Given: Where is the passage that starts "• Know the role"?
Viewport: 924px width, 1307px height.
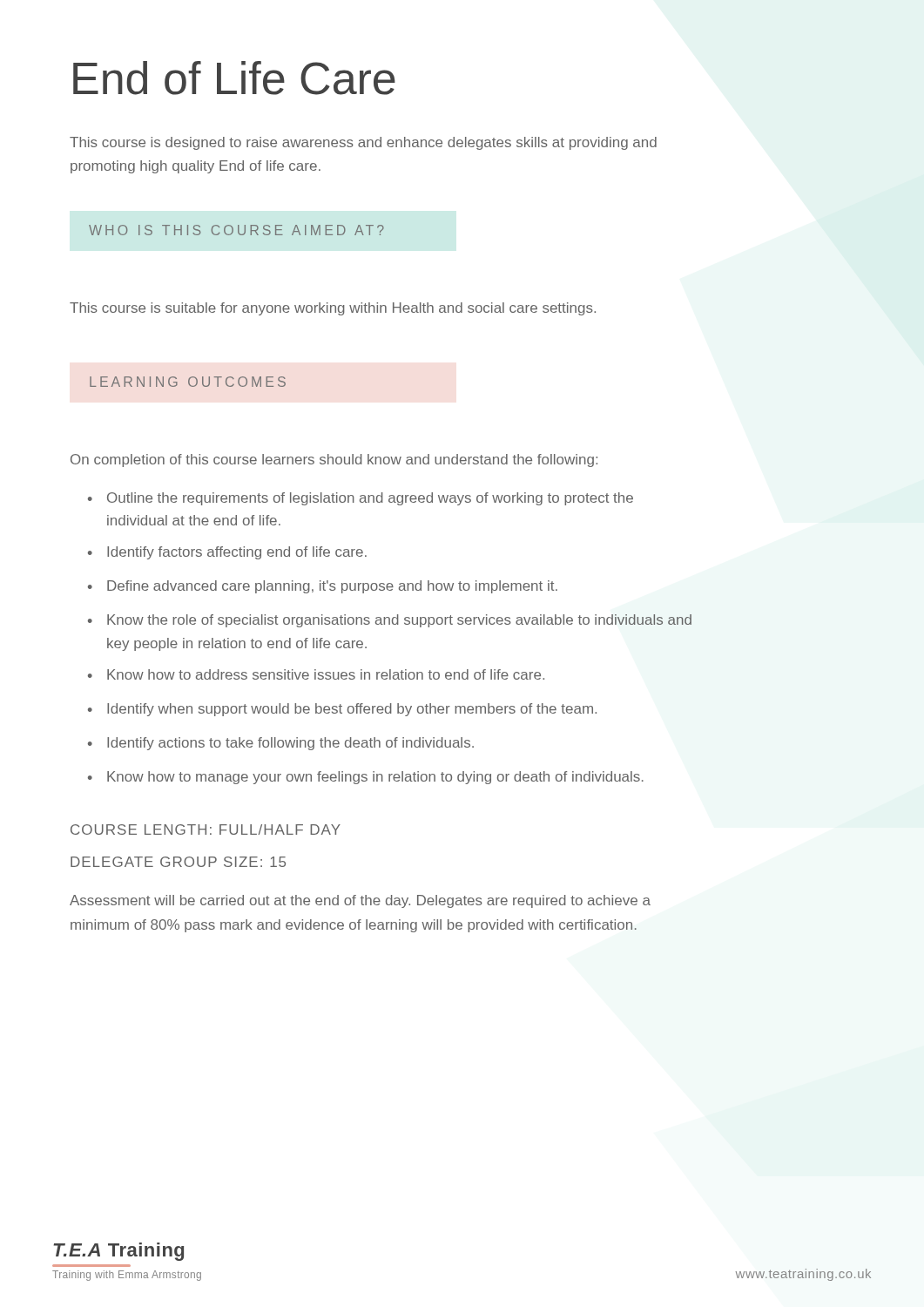Looking at the screenshot, I should coord(392,632).
